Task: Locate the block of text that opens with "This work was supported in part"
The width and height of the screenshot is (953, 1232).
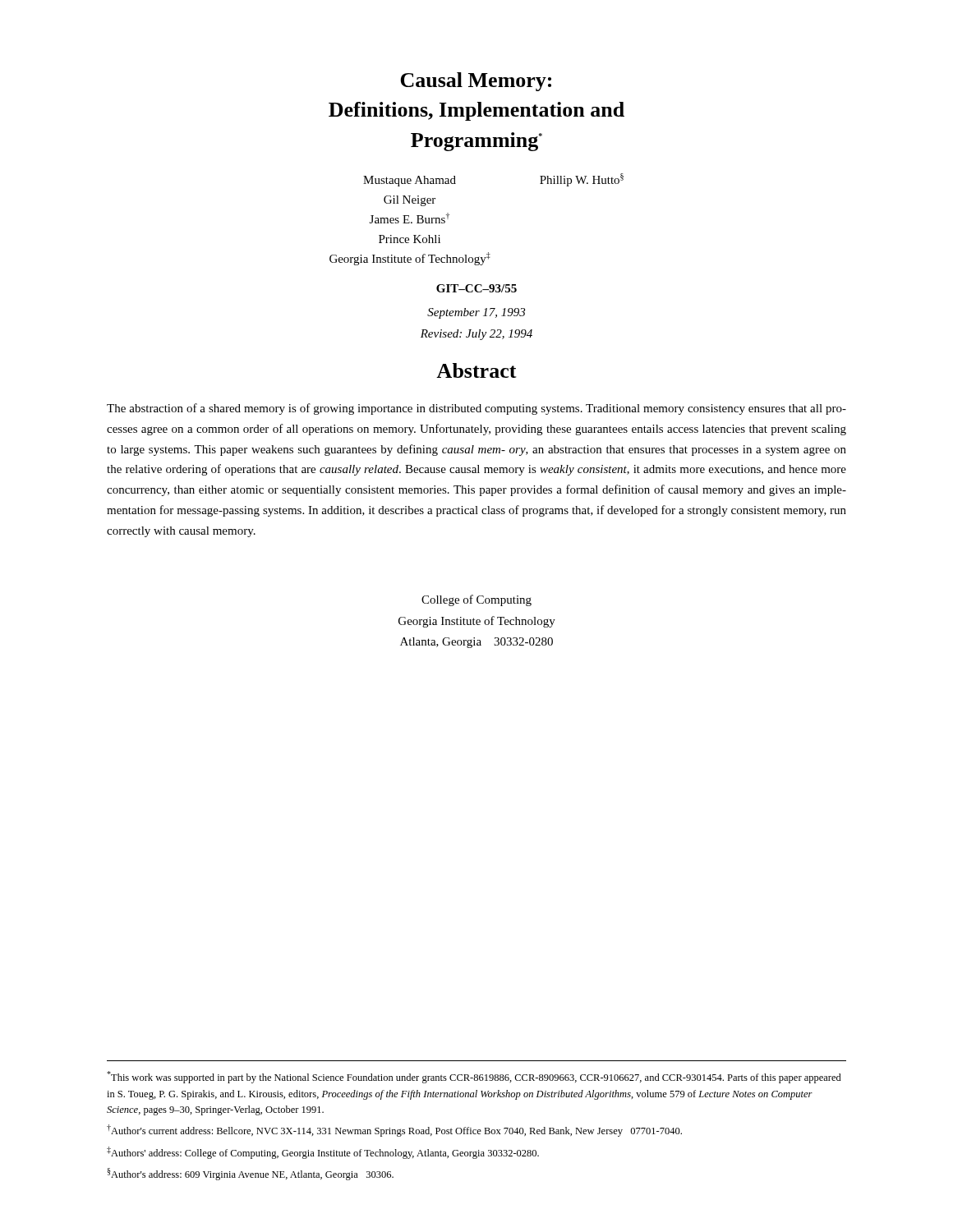Action: (x=474, y=1092)
